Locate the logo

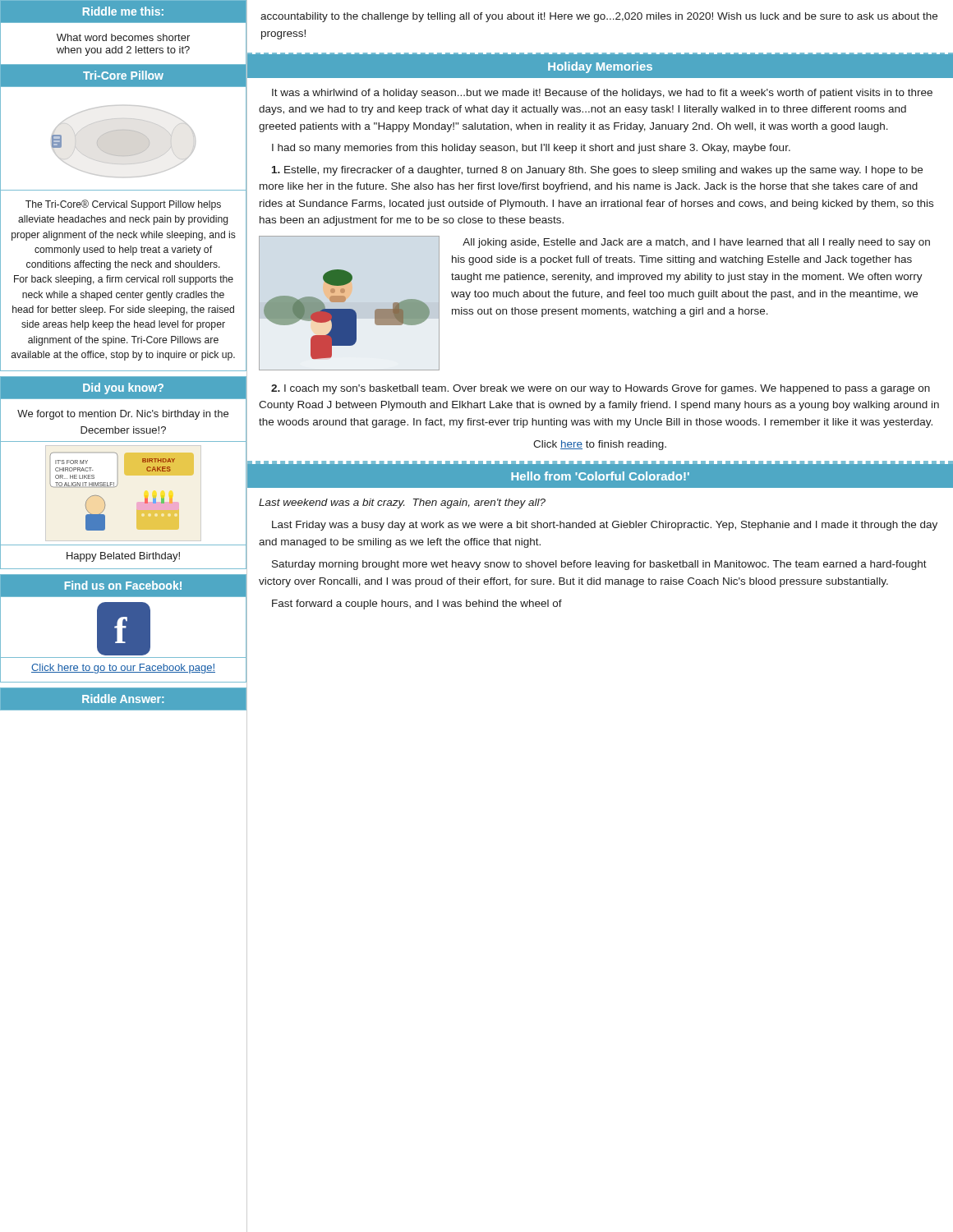123,628
